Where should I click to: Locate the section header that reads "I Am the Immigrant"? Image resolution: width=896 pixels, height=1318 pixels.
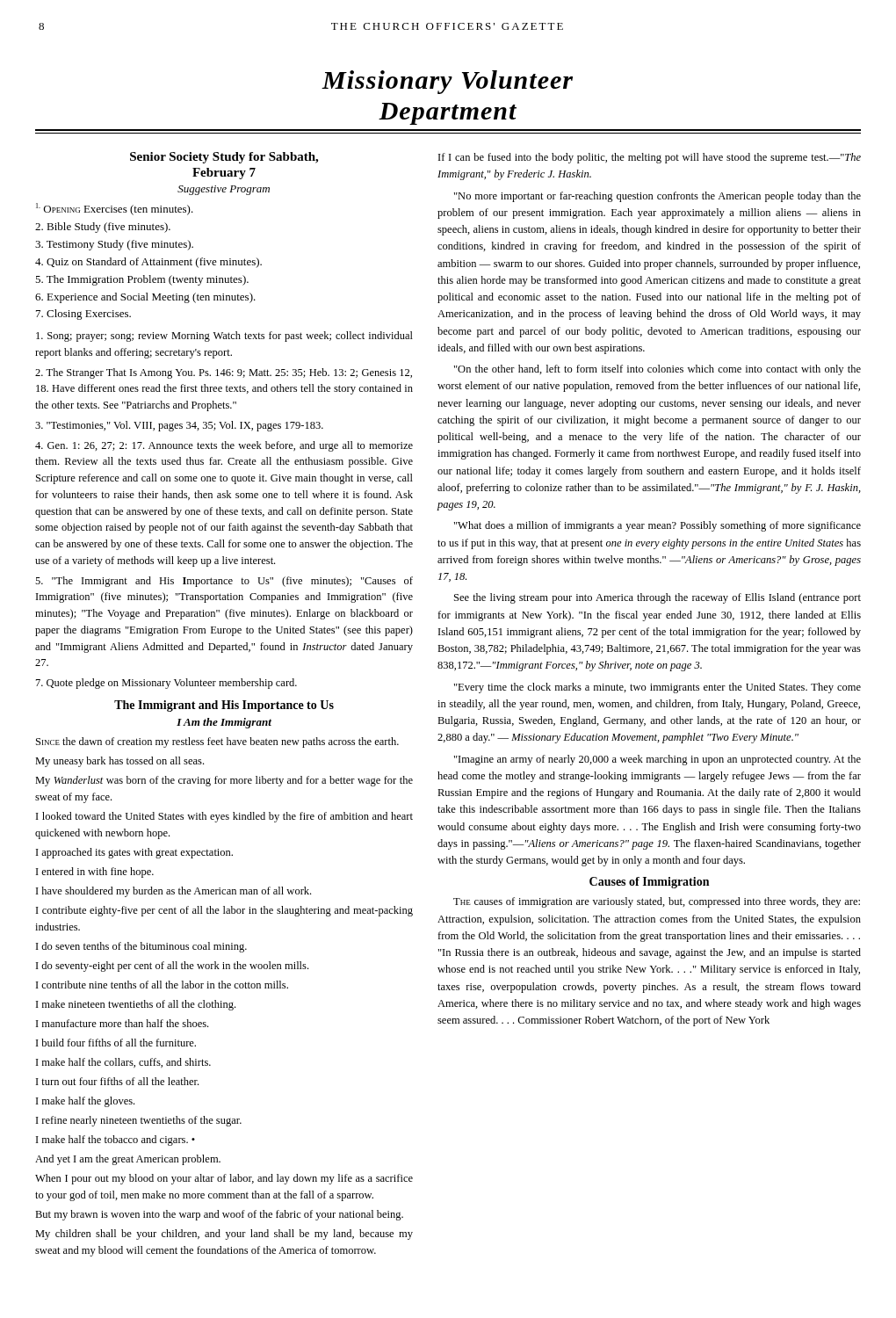(x=224, y=722)
